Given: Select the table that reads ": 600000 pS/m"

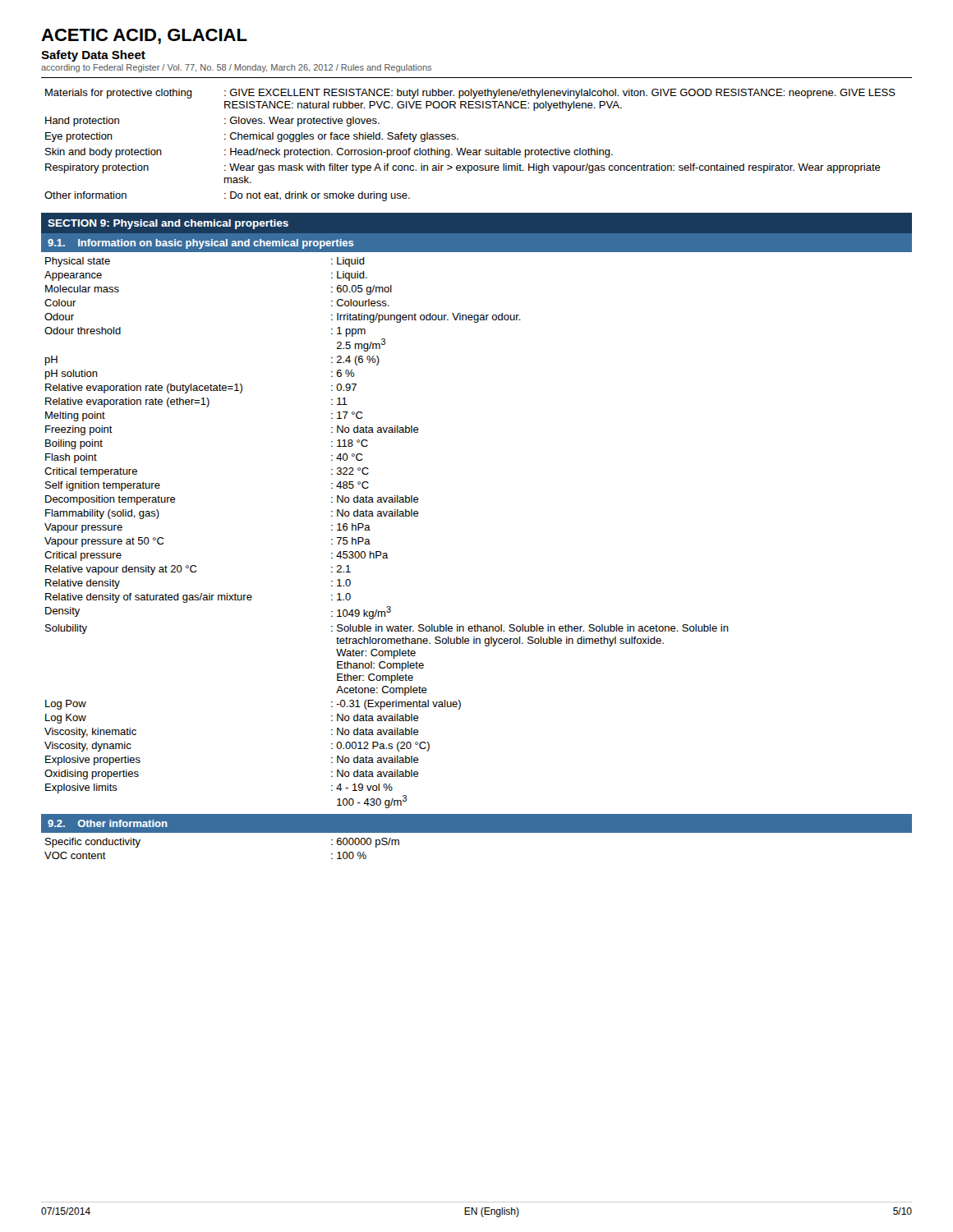Looking at the screenshot, I should click(476, 848).
